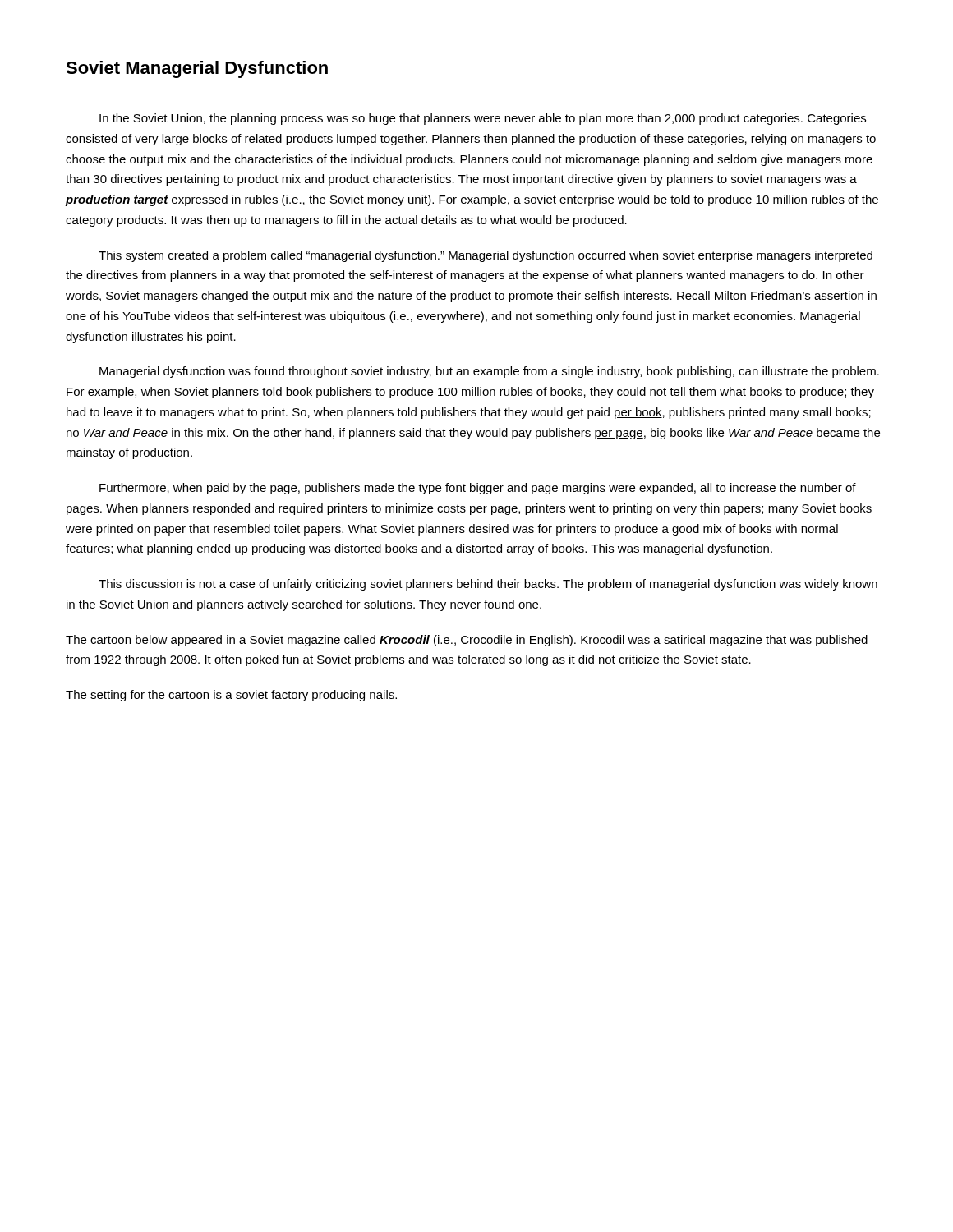Select the region starting "The cartoon below appeared in"
The image size is (953, 1232).
point(467,649)
